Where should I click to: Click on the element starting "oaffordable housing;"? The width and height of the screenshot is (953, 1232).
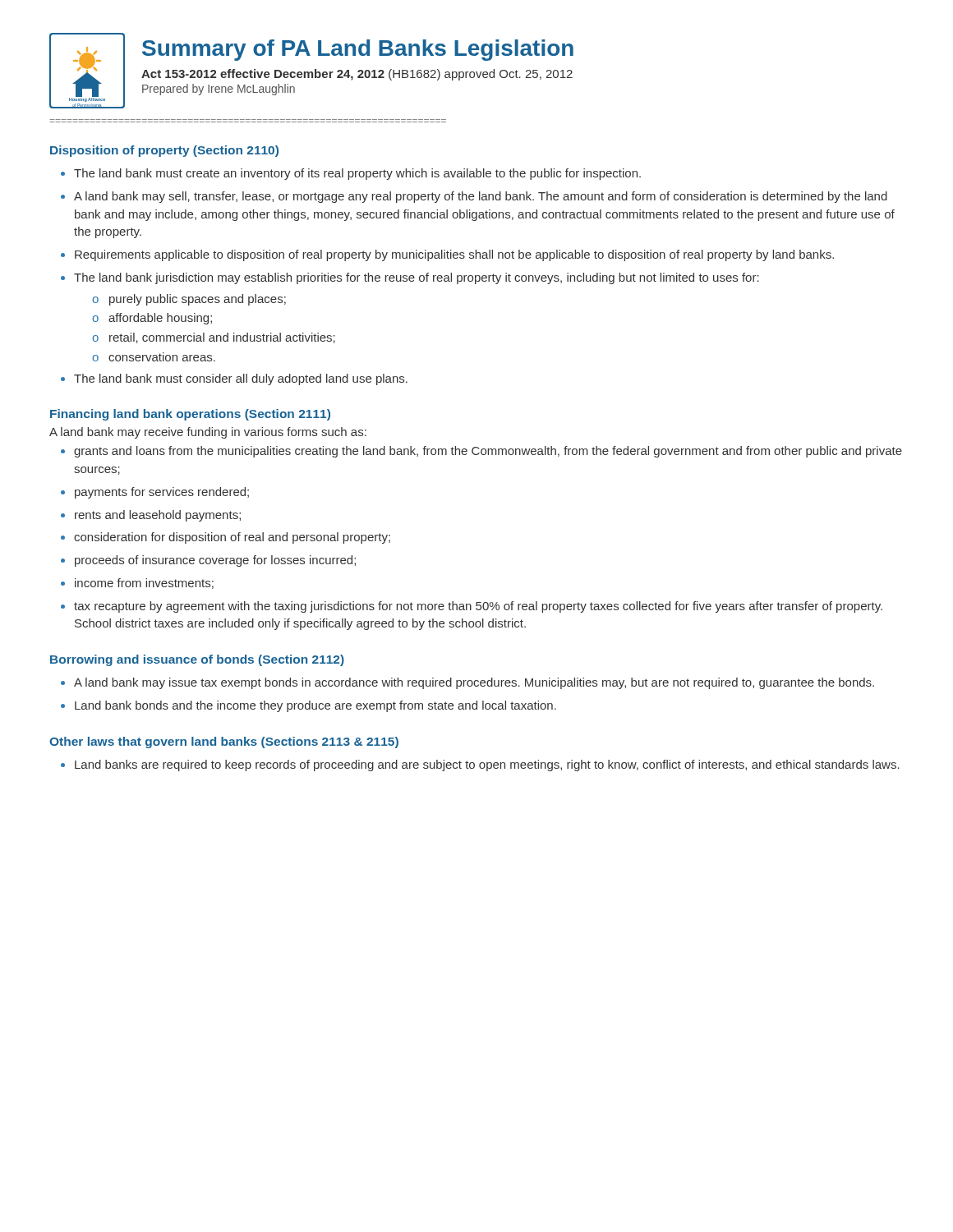click(x=153, y=318)
